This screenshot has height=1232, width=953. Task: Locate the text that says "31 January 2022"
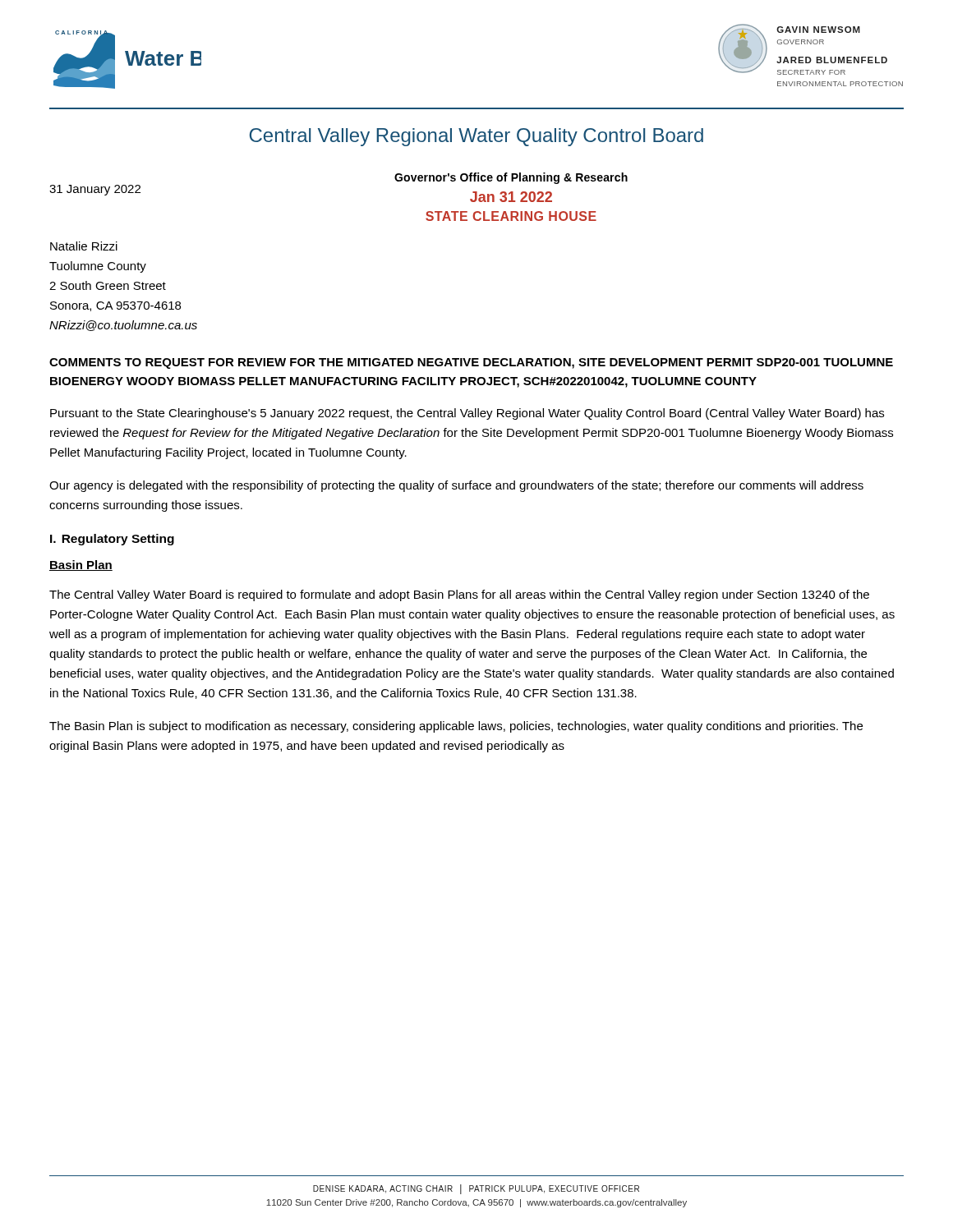pyautogui.click(x=95, y=188)
